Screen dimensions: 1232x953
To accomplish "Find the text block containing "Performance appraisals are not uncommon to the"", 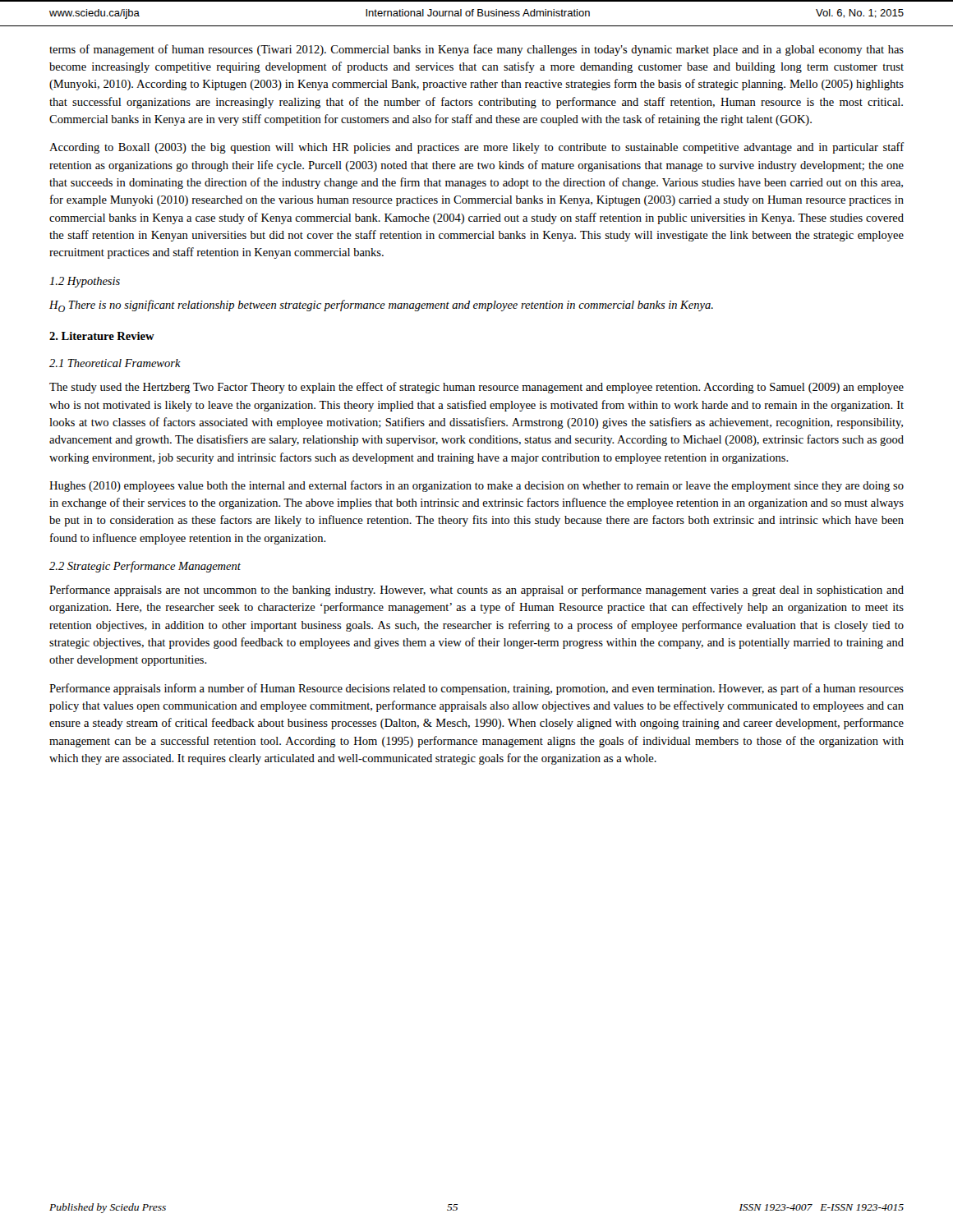I will (476, 625).
